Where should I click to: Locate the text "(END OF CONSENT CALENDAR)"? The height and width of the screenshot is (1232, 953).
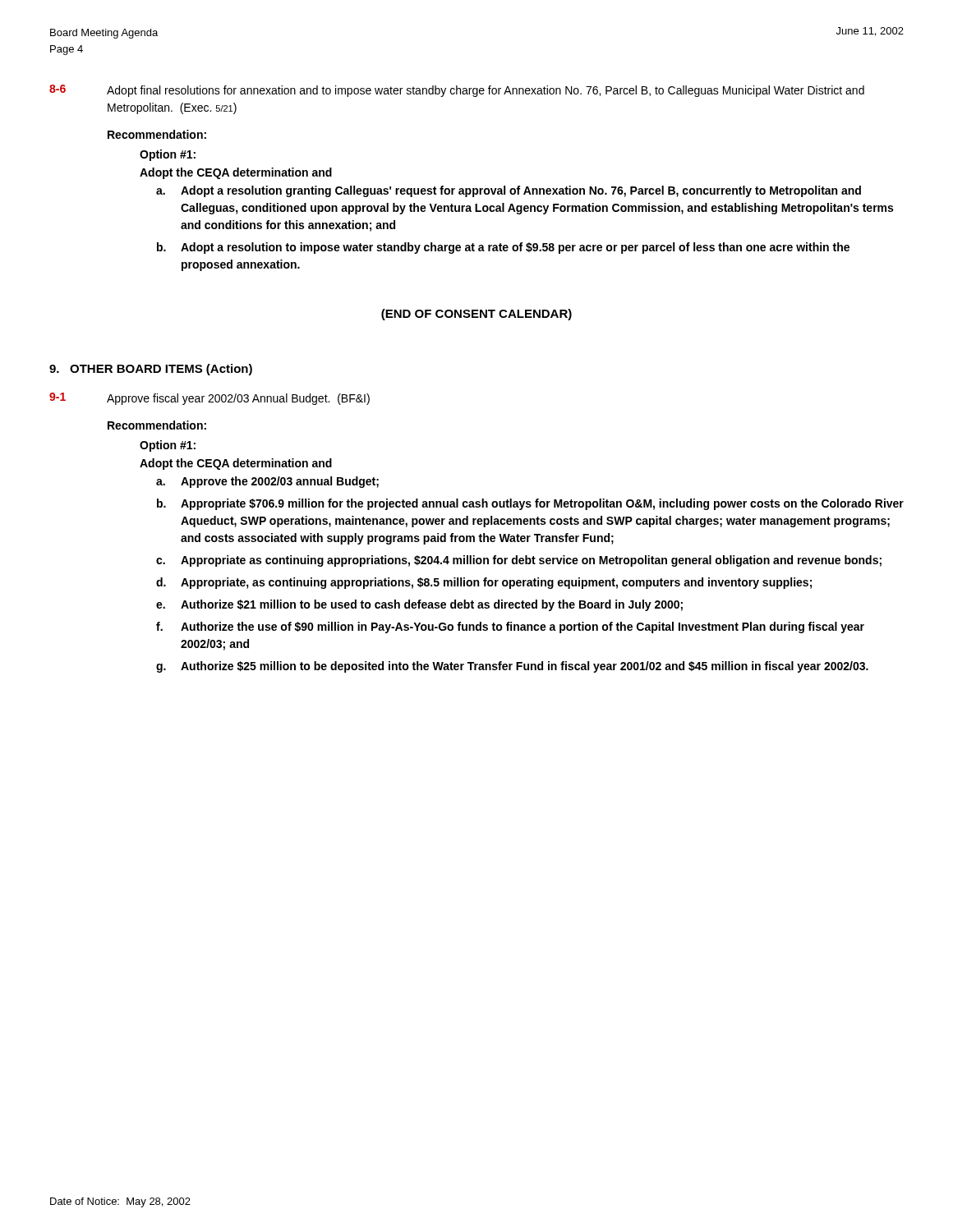pyautogui.click(x=476, y=313)
